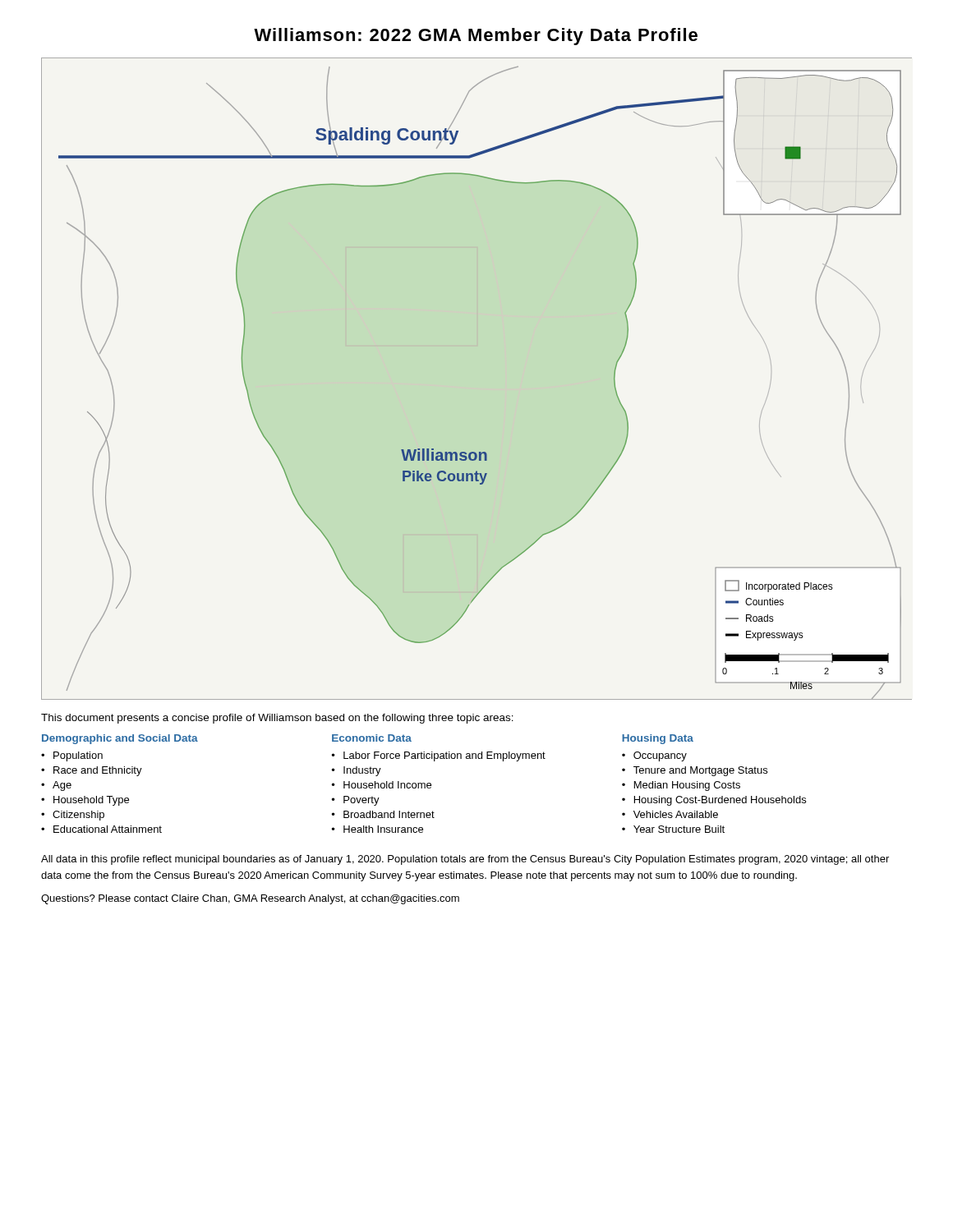
Task: Point to "Race and Ethnicity"
Action: (97, 770)
